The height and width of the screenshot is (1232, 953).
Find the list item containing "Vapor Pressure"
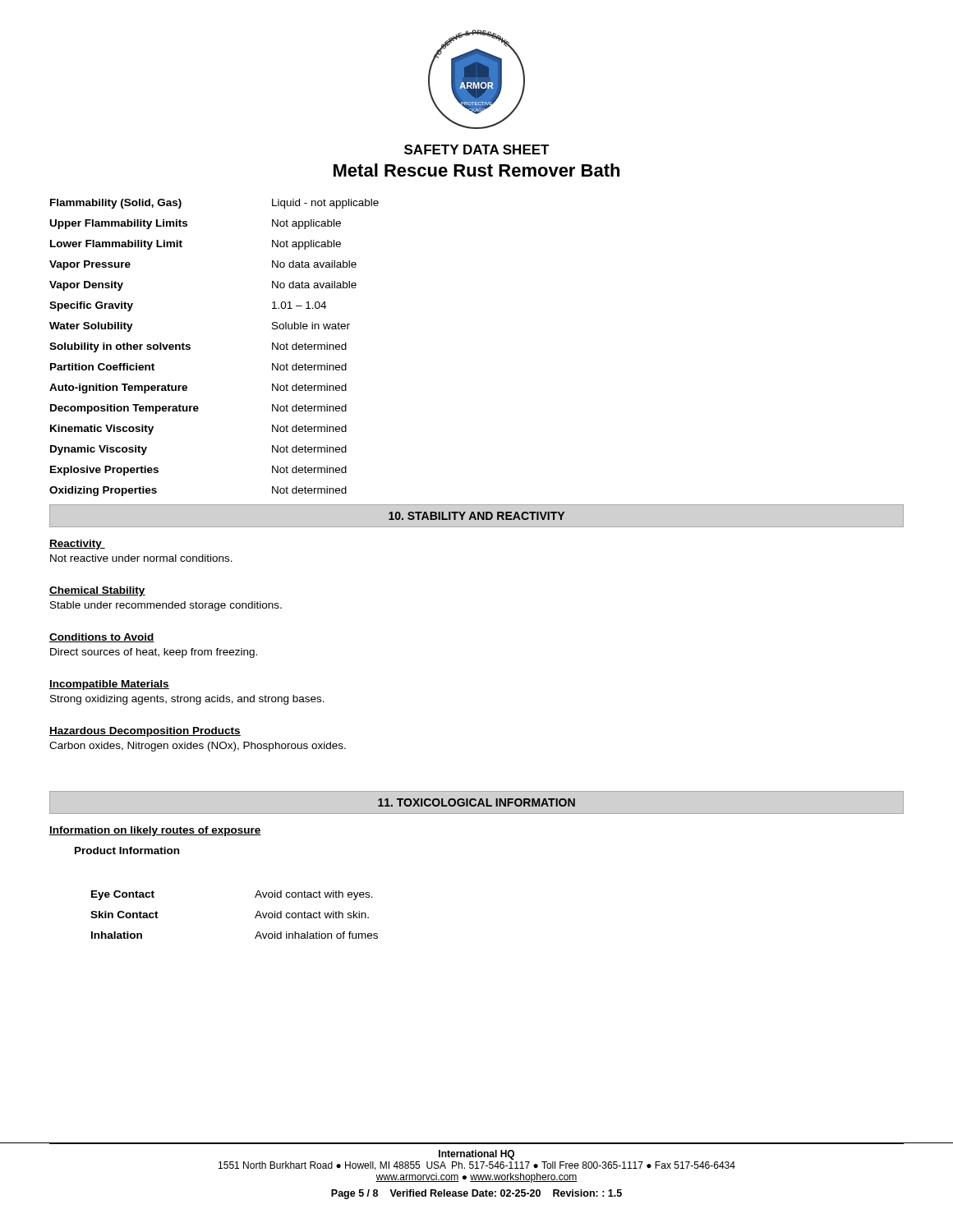90,264
